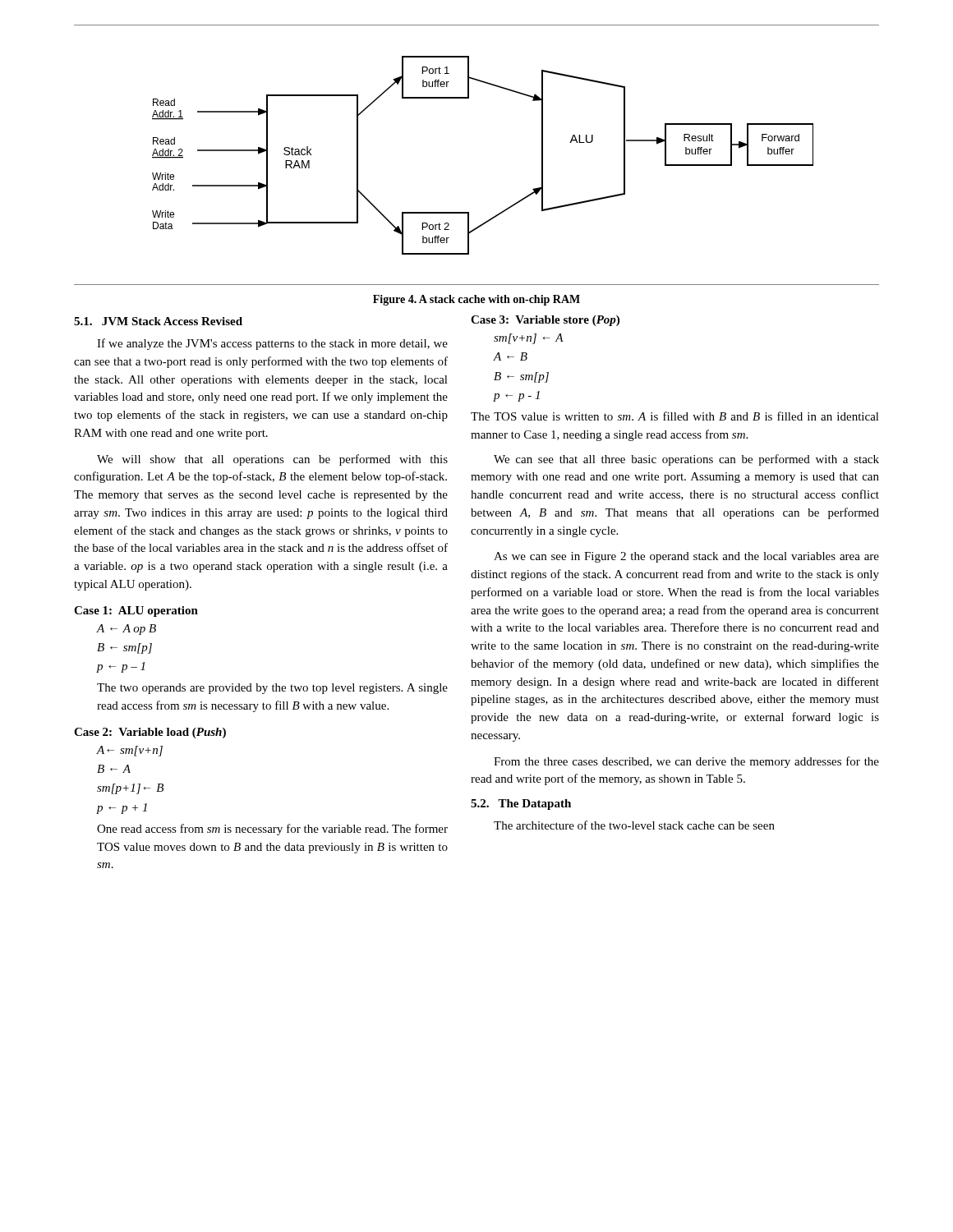Select the region starting "sm[v+n] ← A"

tap(528, 338)
